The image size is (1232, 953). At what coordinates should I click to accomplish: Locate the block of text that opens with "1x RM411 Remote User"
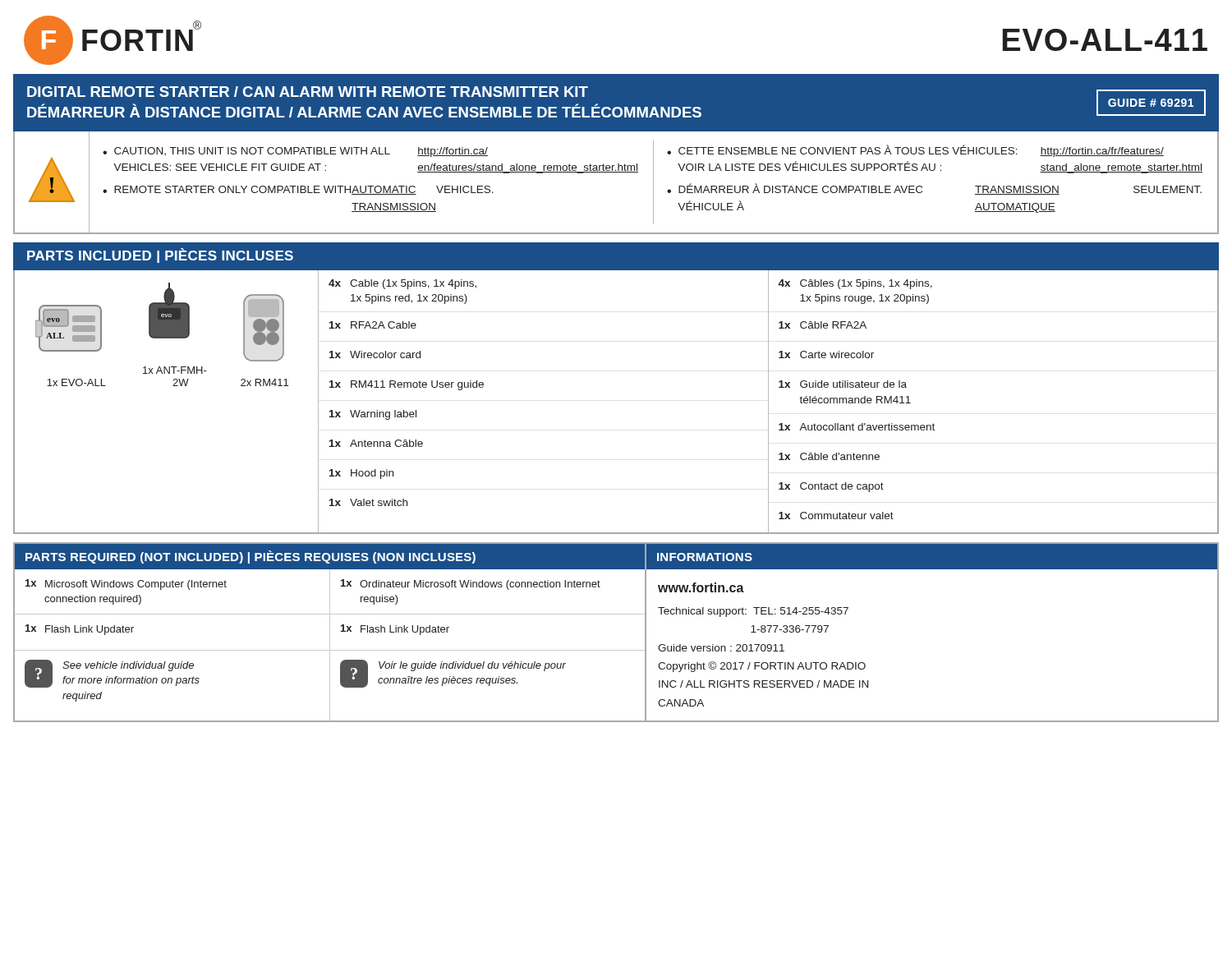pyautogui.click(x=407, y=385)
